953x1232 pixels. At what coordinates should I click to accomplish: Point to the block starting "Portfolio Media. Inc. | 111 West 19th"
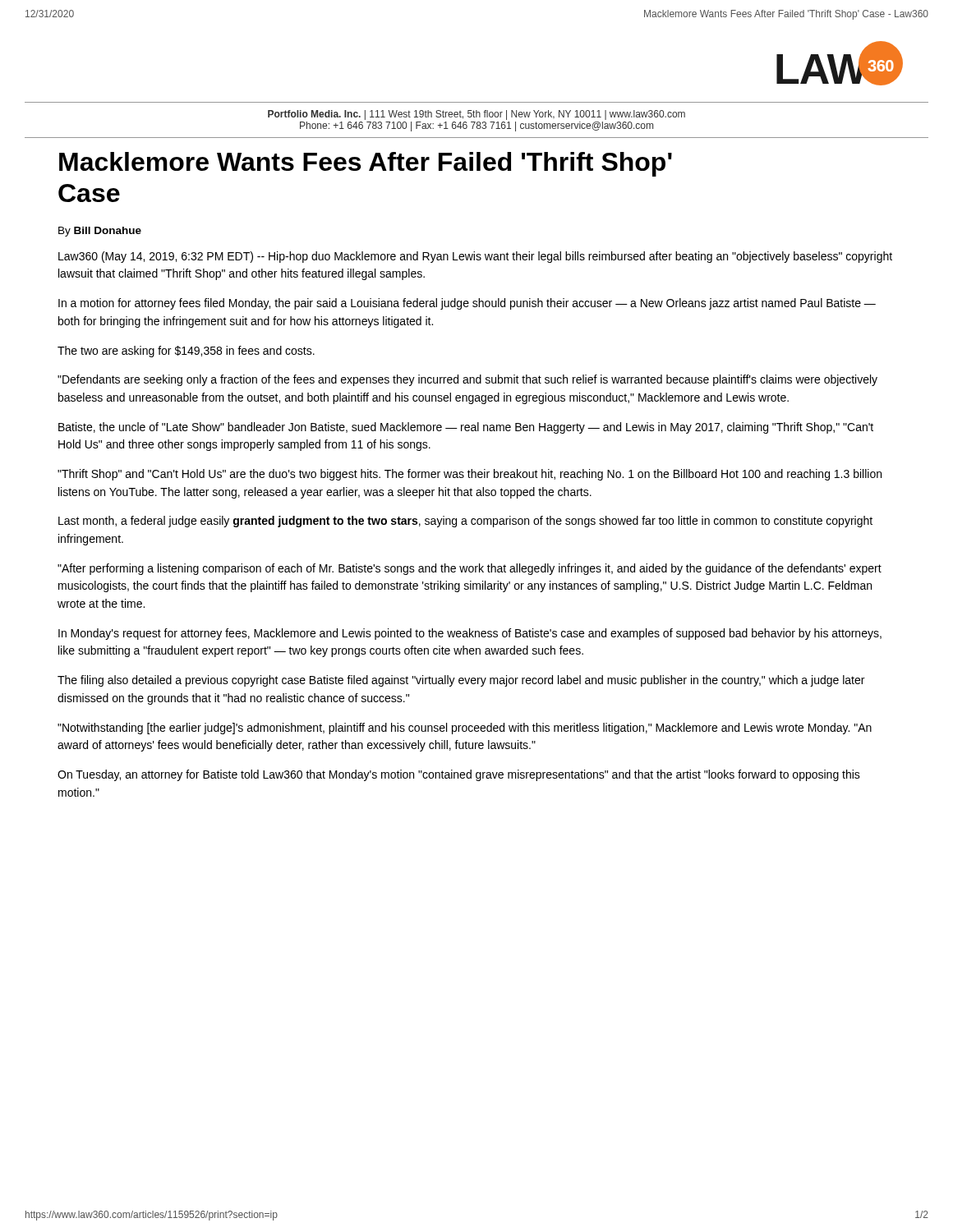pyautogui.click(x=476, y=120)
